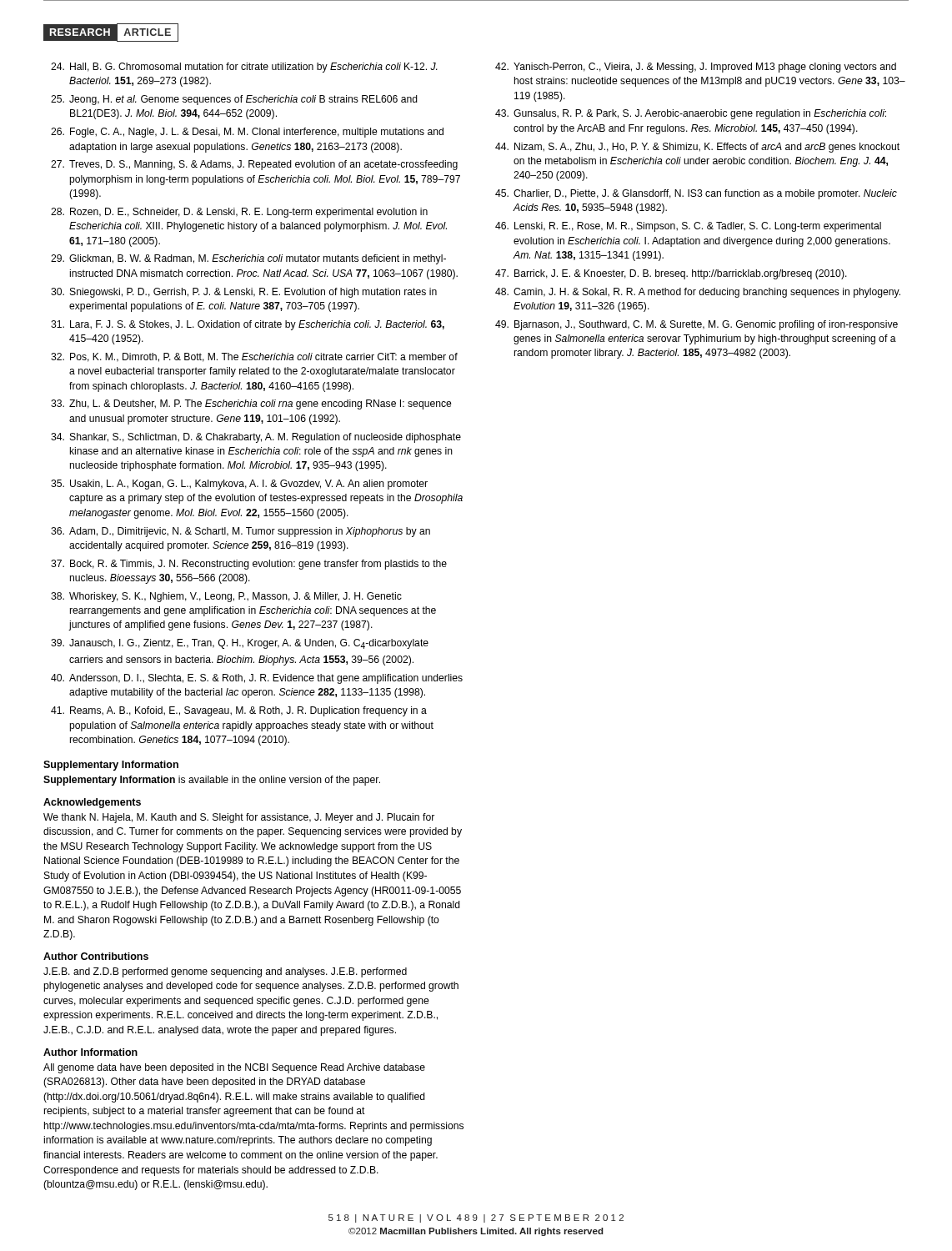Point to the passage starting "48. Camin, J."
The image size is (952, 1251).
698,299
